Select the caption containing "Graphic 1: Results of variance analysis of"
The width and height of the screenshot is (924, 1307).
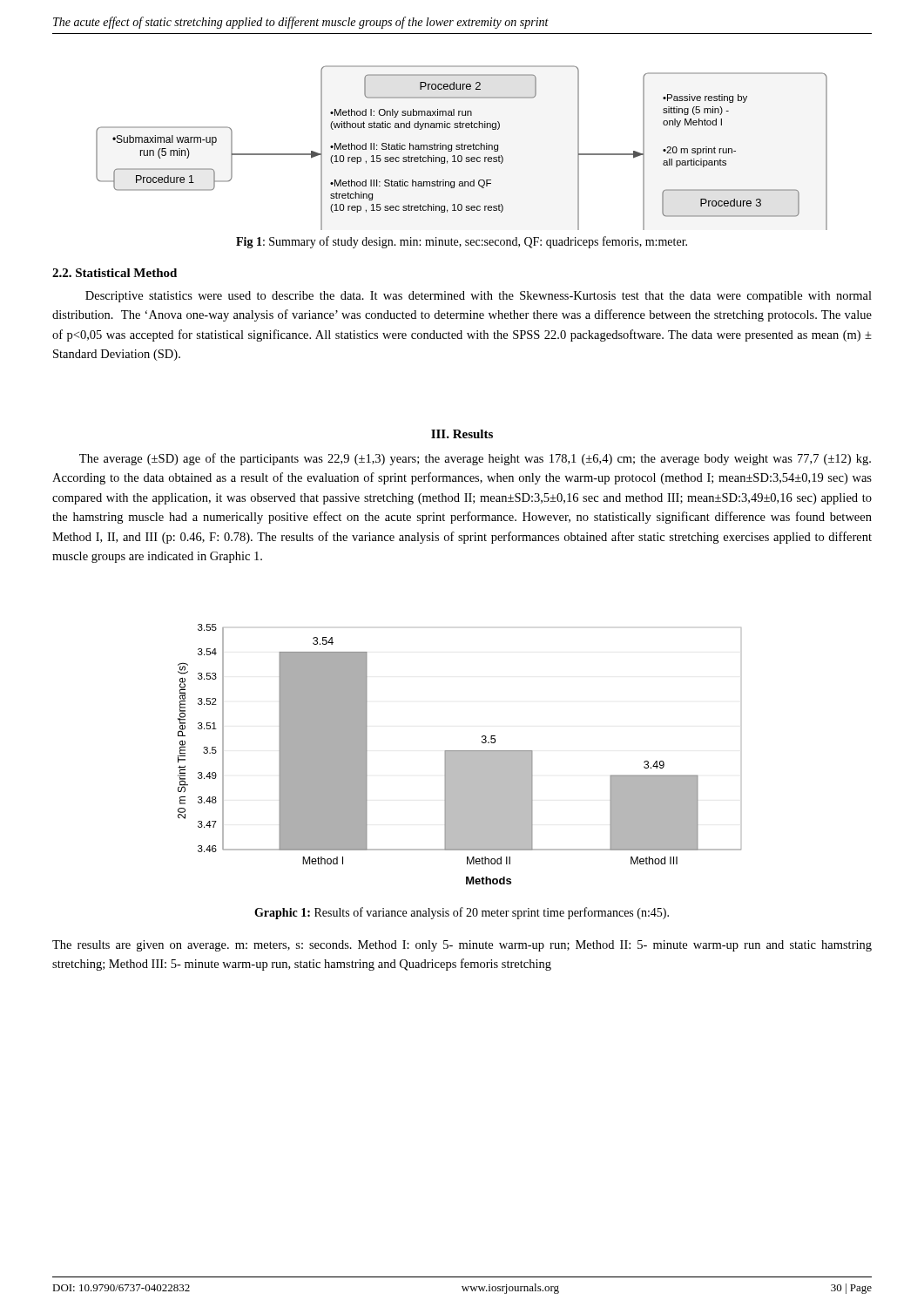[x=462, y=913]
